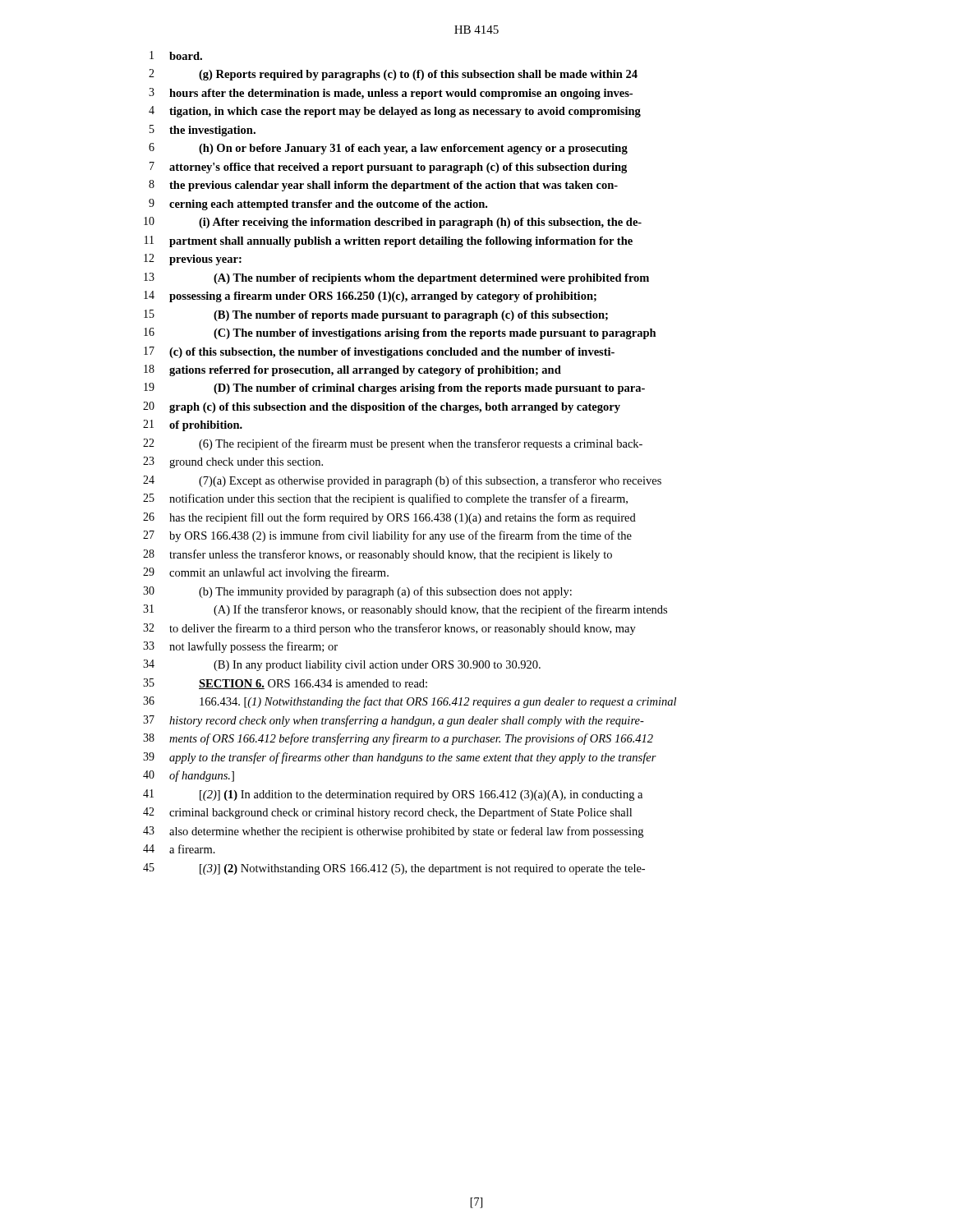The image size is (953, 1232).
Task: Find the block on this page that starts "45 [(3)] (2) Notwithstanding ORS 166.412 (5), the"
Action: (x=476, y=868)
